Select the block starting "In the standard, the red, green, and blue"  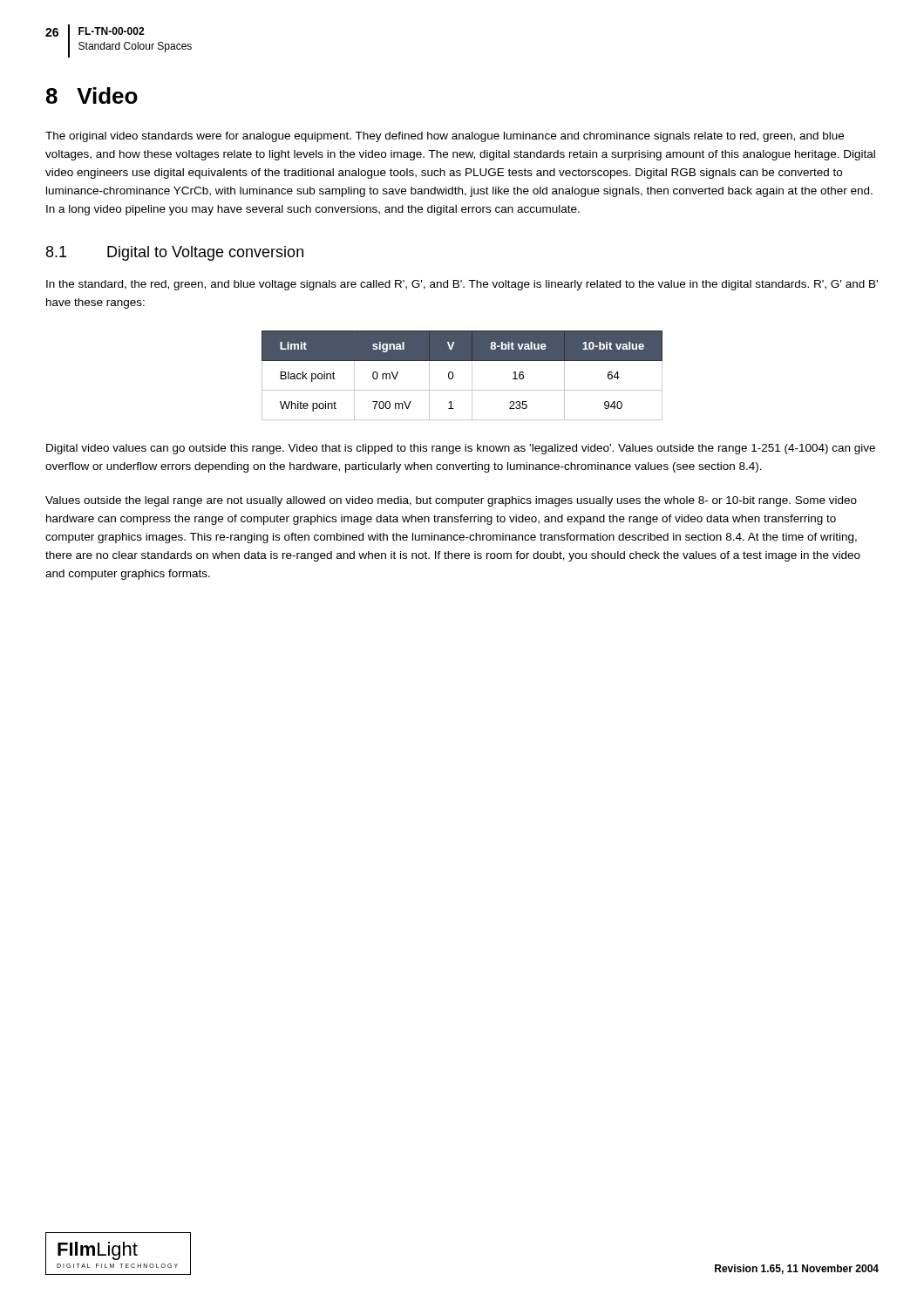coord(462,293)
